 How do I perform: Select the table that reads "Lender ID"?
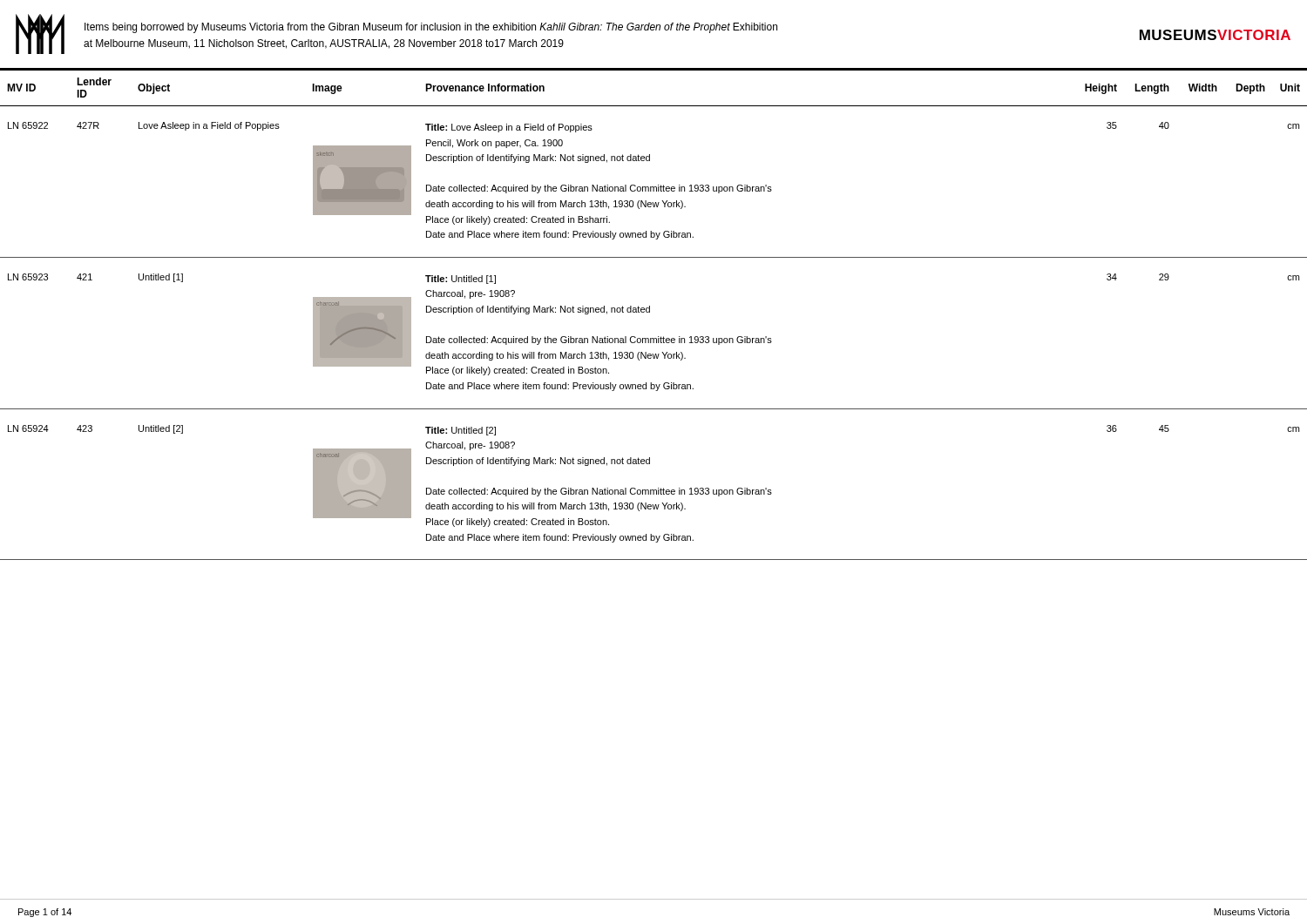(654, 315)
